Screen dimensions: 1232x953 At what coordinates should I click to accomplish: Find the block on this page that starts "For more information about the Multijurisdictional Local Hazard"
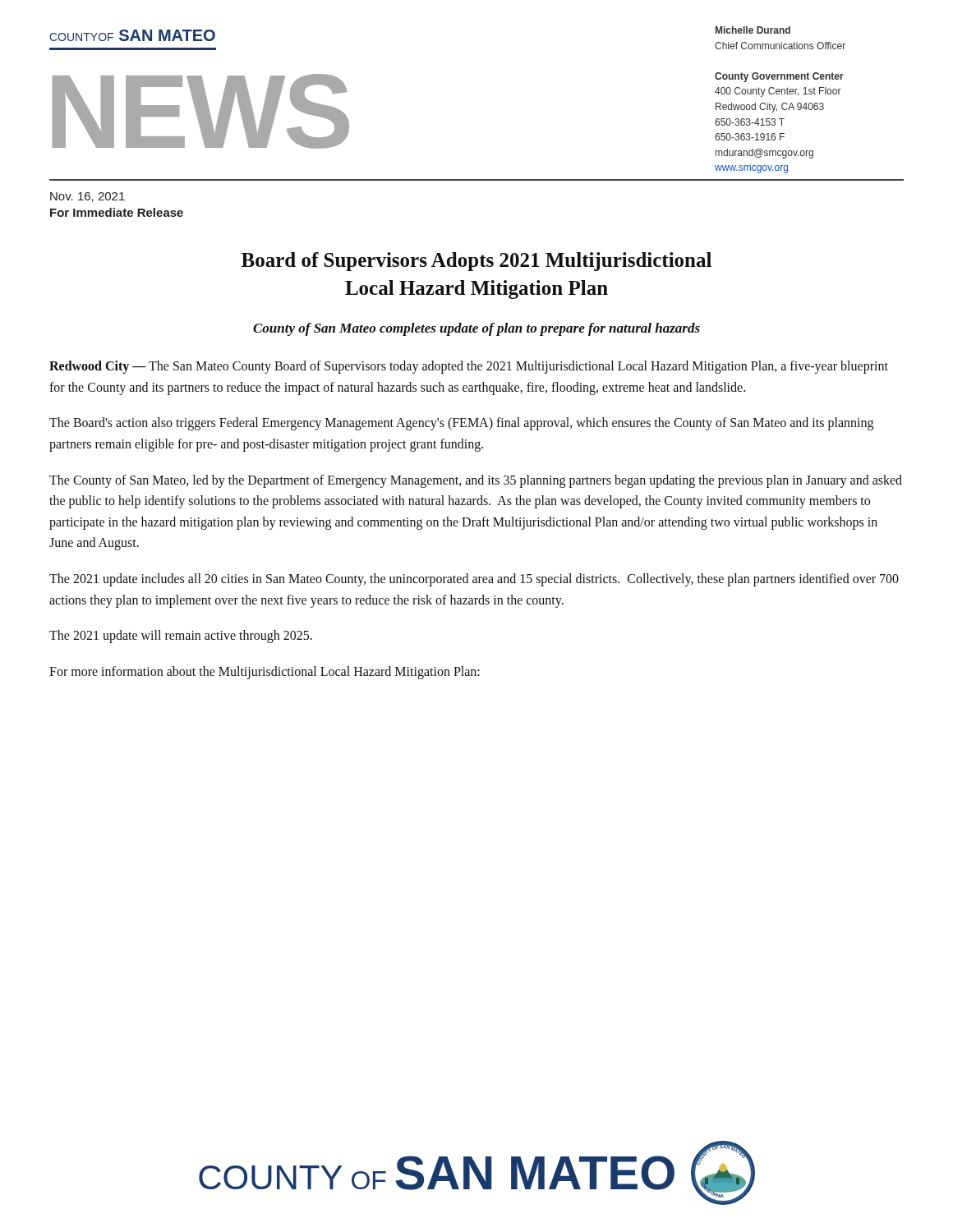[x=265, y=671]
